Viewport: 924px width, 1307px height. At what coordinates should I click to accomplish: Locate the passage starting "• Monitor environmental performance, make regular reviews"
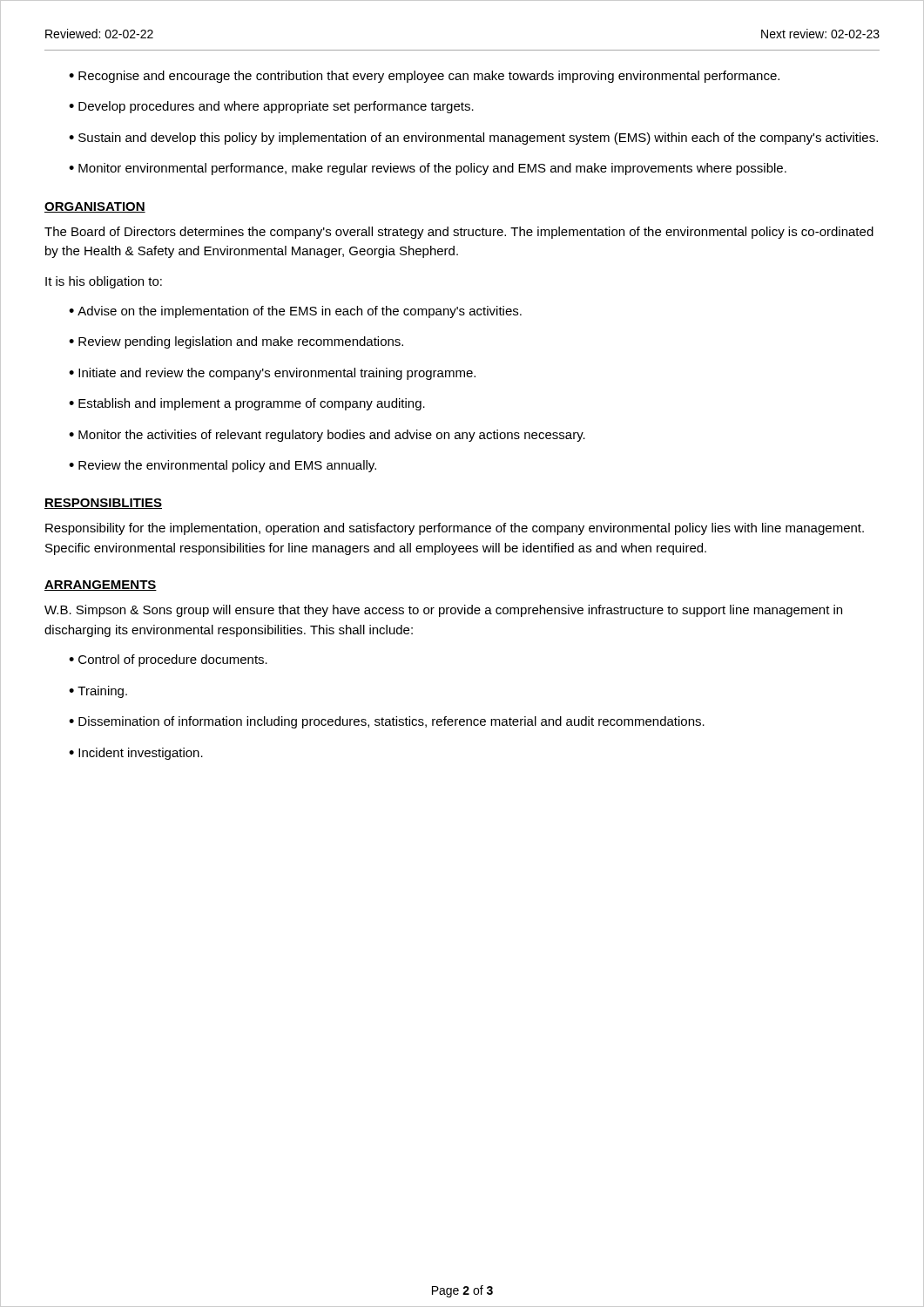462,169
